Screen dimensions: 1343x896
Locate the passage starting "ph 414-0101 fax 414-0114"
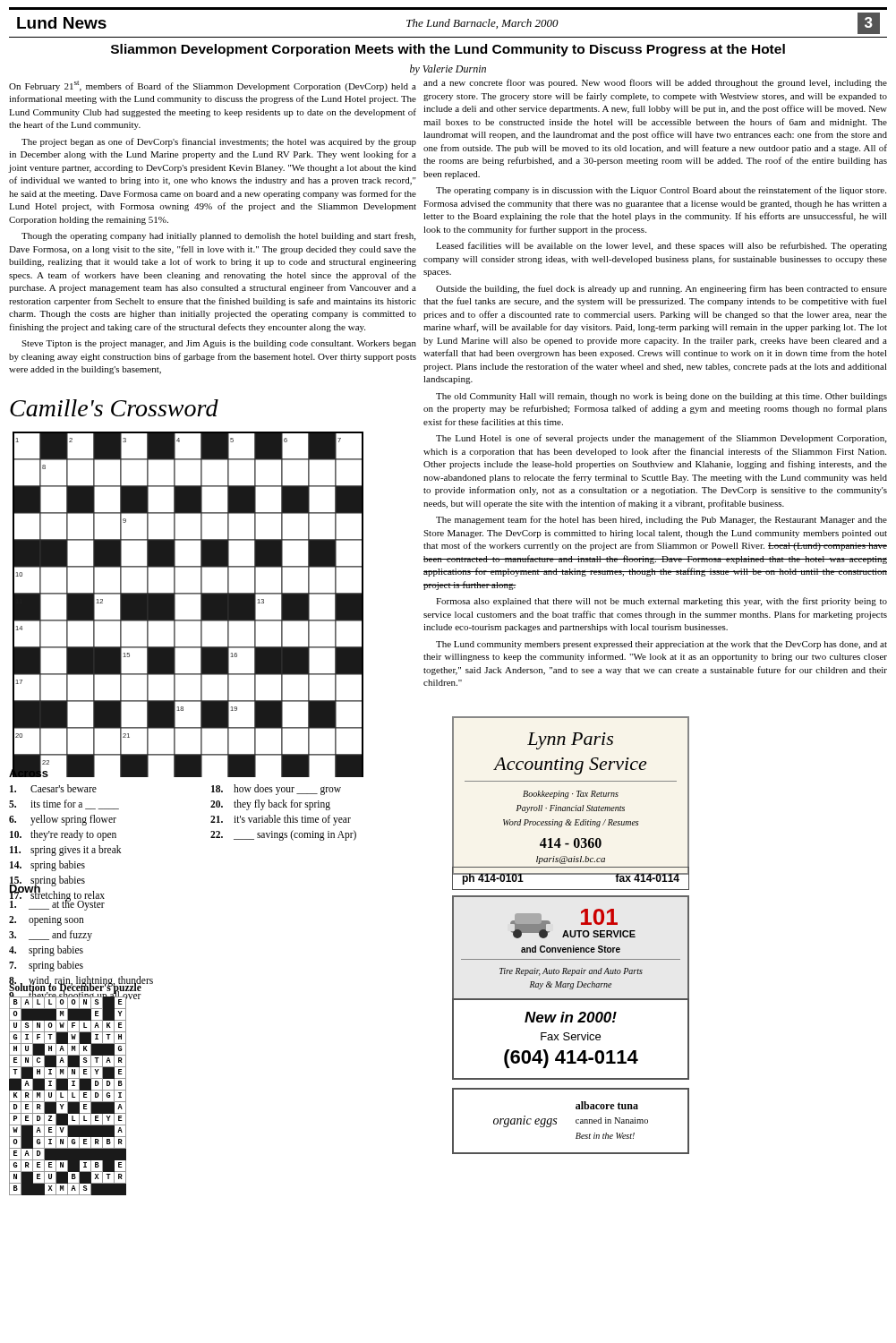coord(571,878)
